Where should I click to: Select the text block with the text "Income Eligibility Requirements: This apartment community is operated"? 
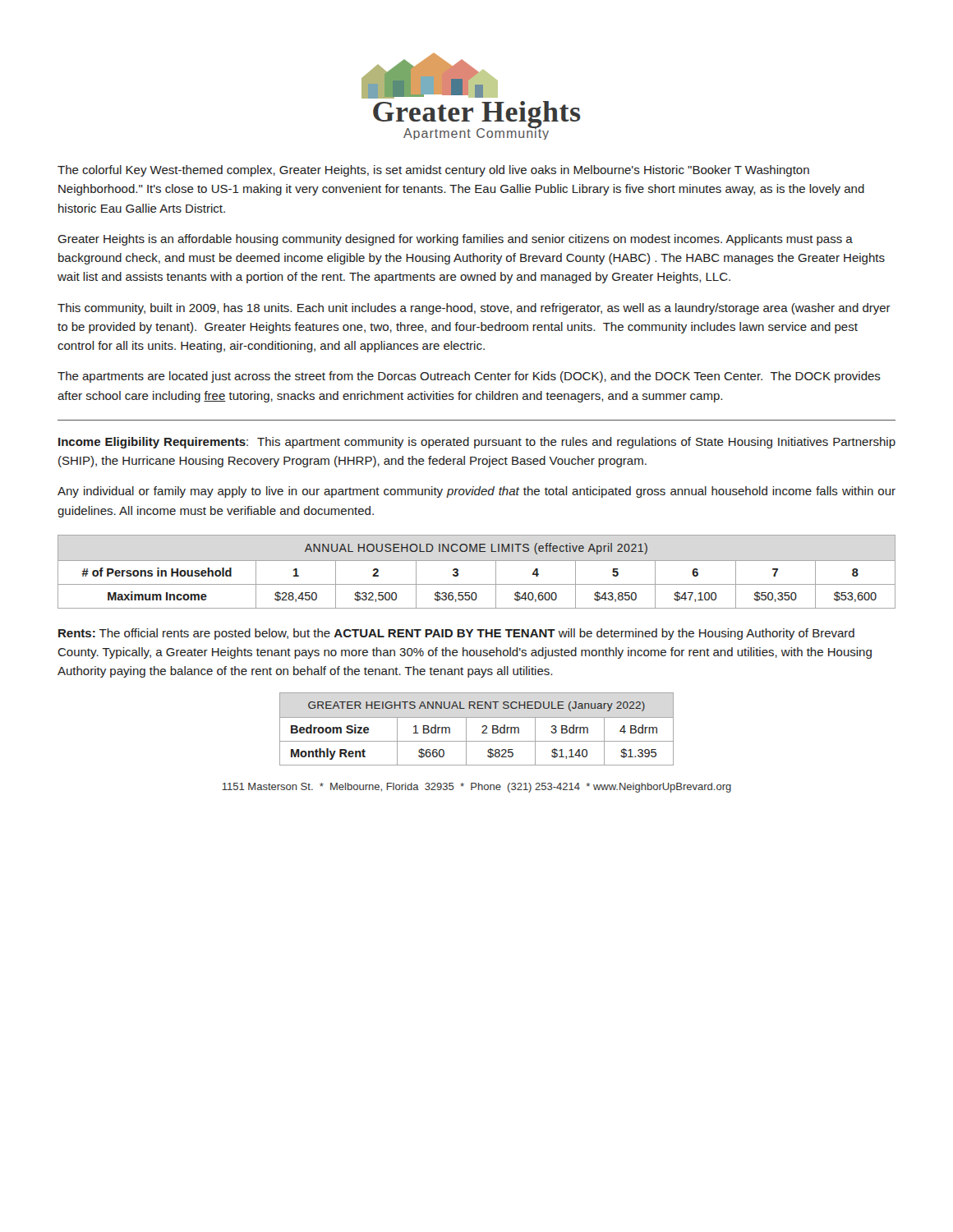tap(476, 451)
